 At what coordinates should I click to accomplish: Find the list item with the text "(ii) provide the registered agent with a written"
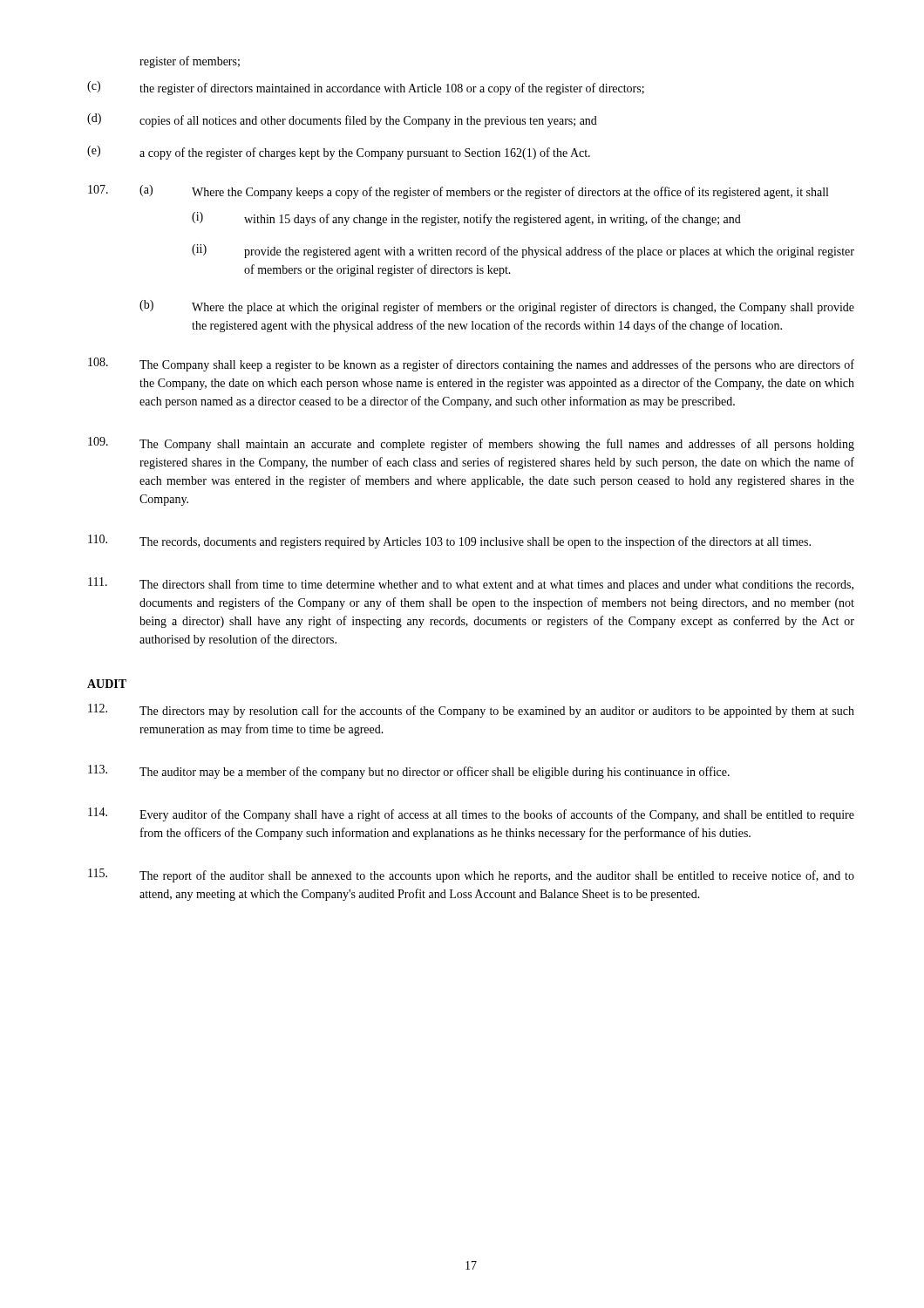523,265
